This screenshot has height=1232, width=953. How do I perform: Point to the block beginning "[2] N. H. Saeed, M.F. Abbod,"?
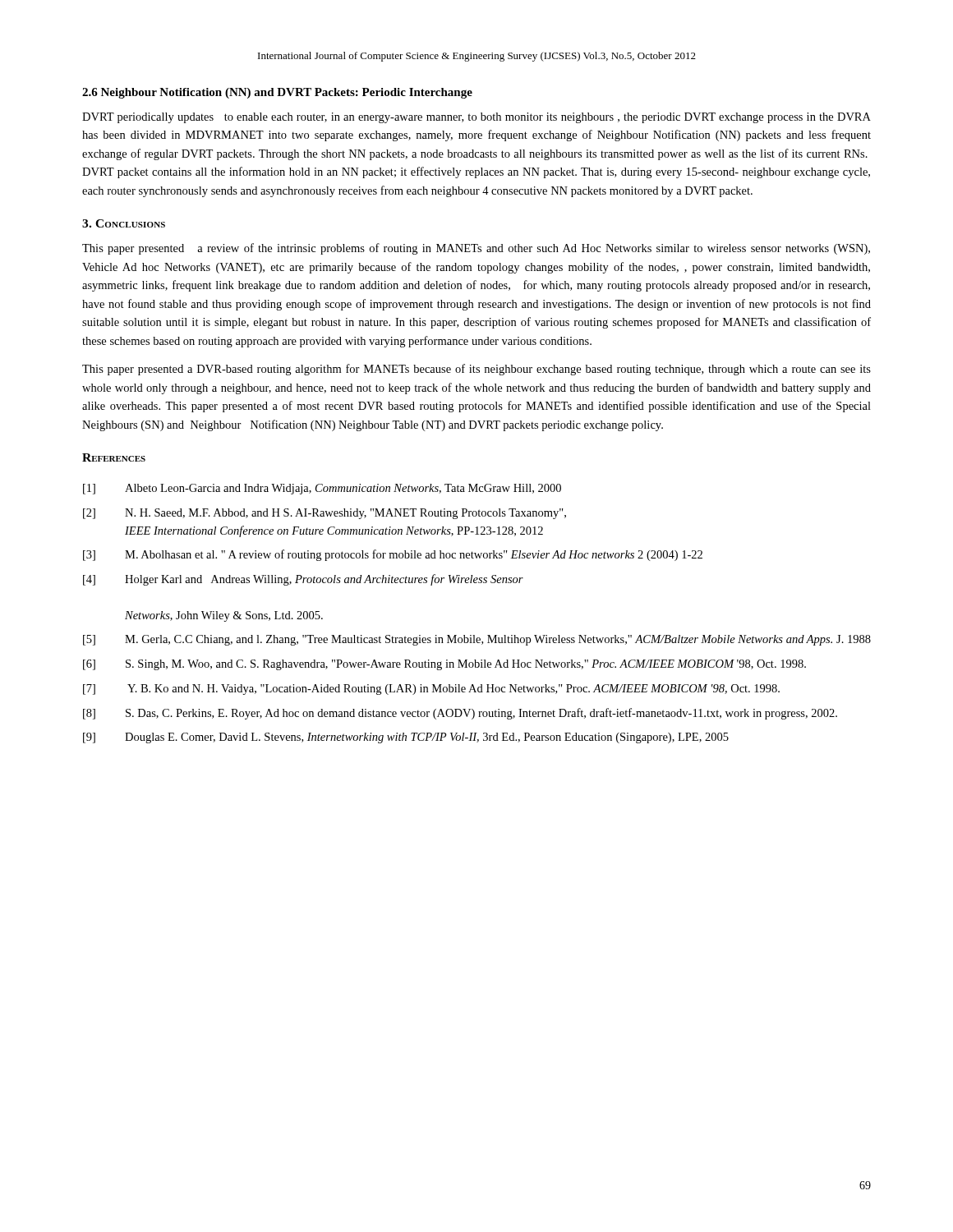[476, 522]
